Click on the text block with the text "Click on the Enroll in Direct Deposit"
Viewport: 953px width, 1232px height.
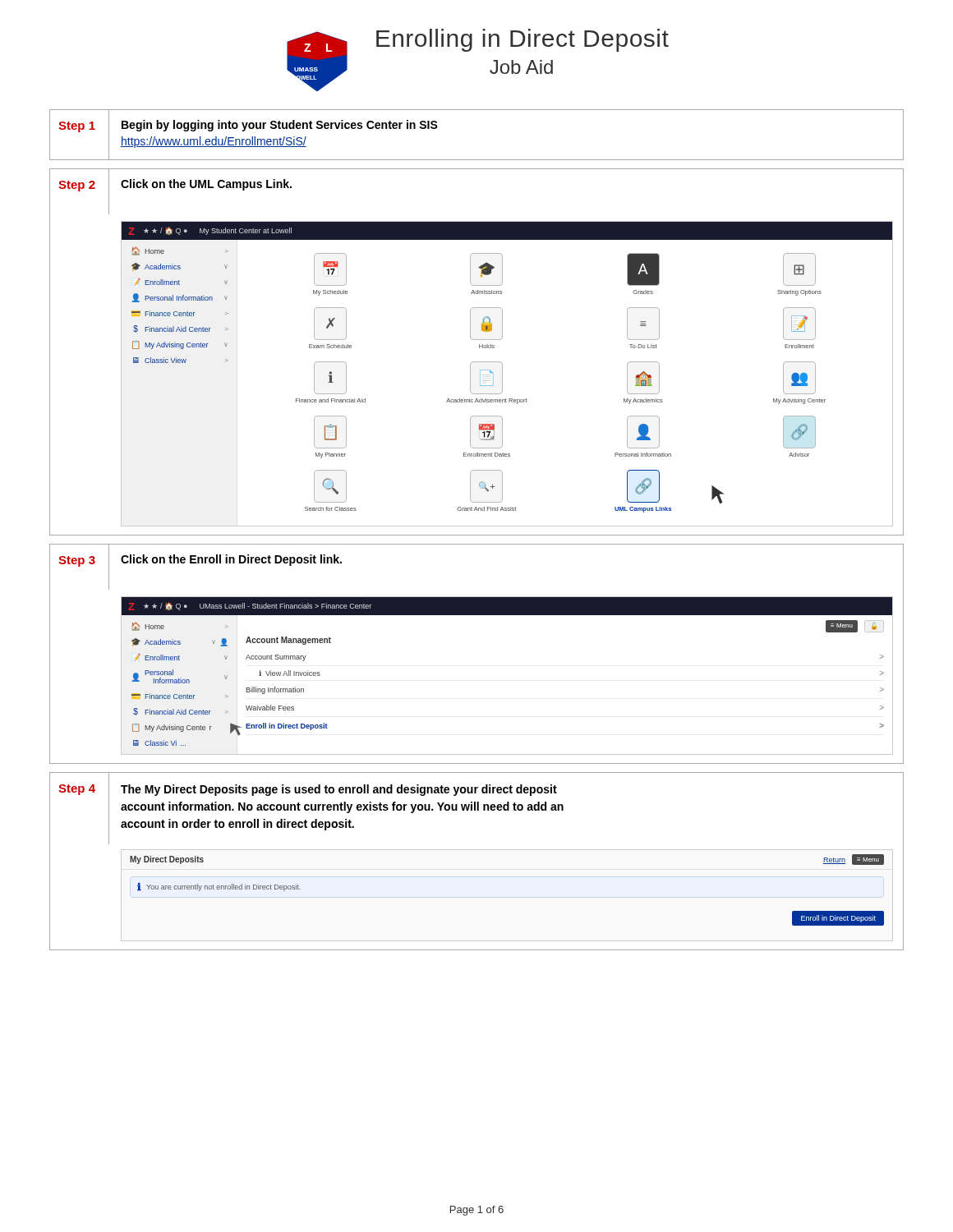point(231,560)
